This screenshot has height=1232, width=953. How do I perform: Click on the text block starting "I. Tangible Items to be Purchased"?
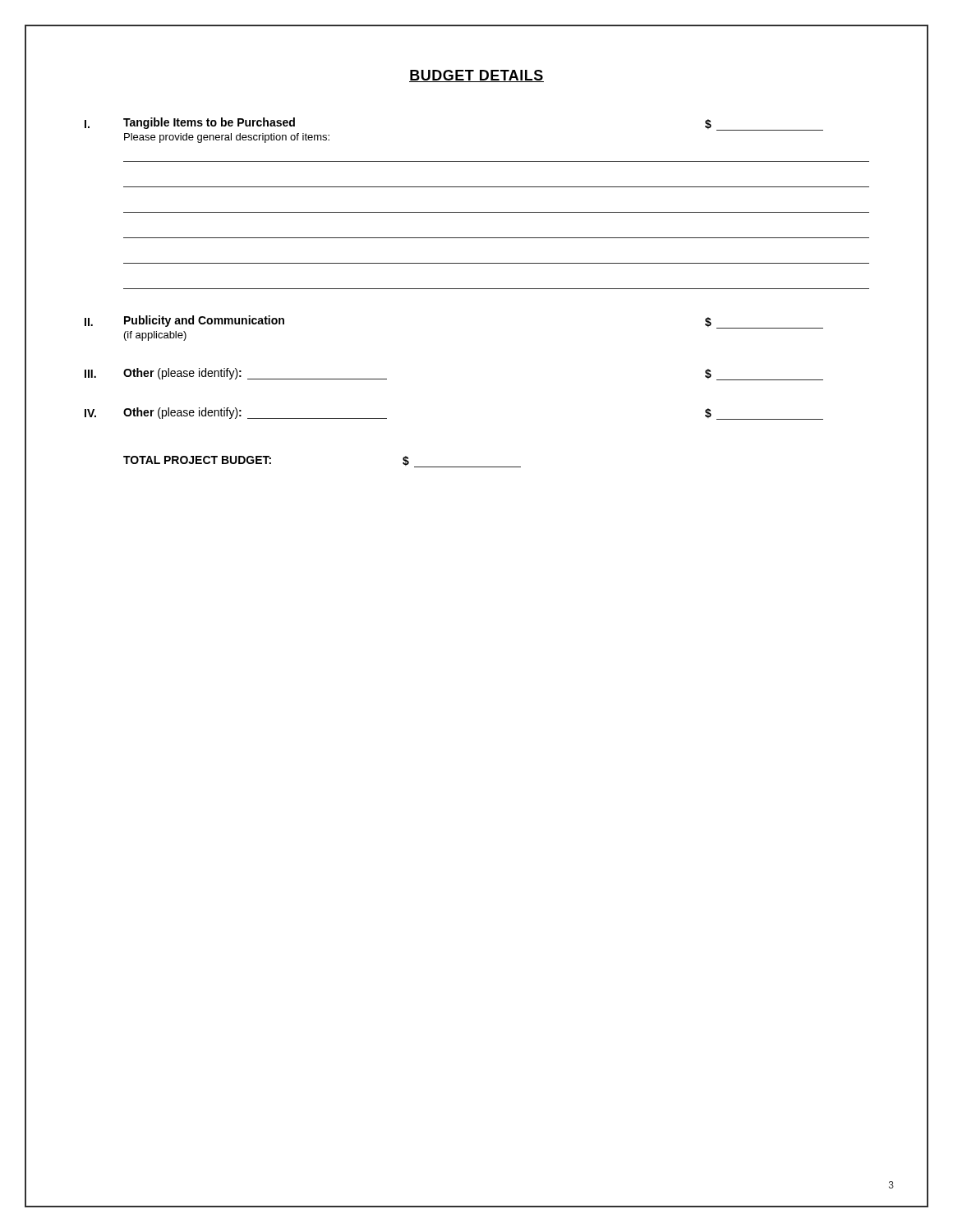tap(476, 202)
